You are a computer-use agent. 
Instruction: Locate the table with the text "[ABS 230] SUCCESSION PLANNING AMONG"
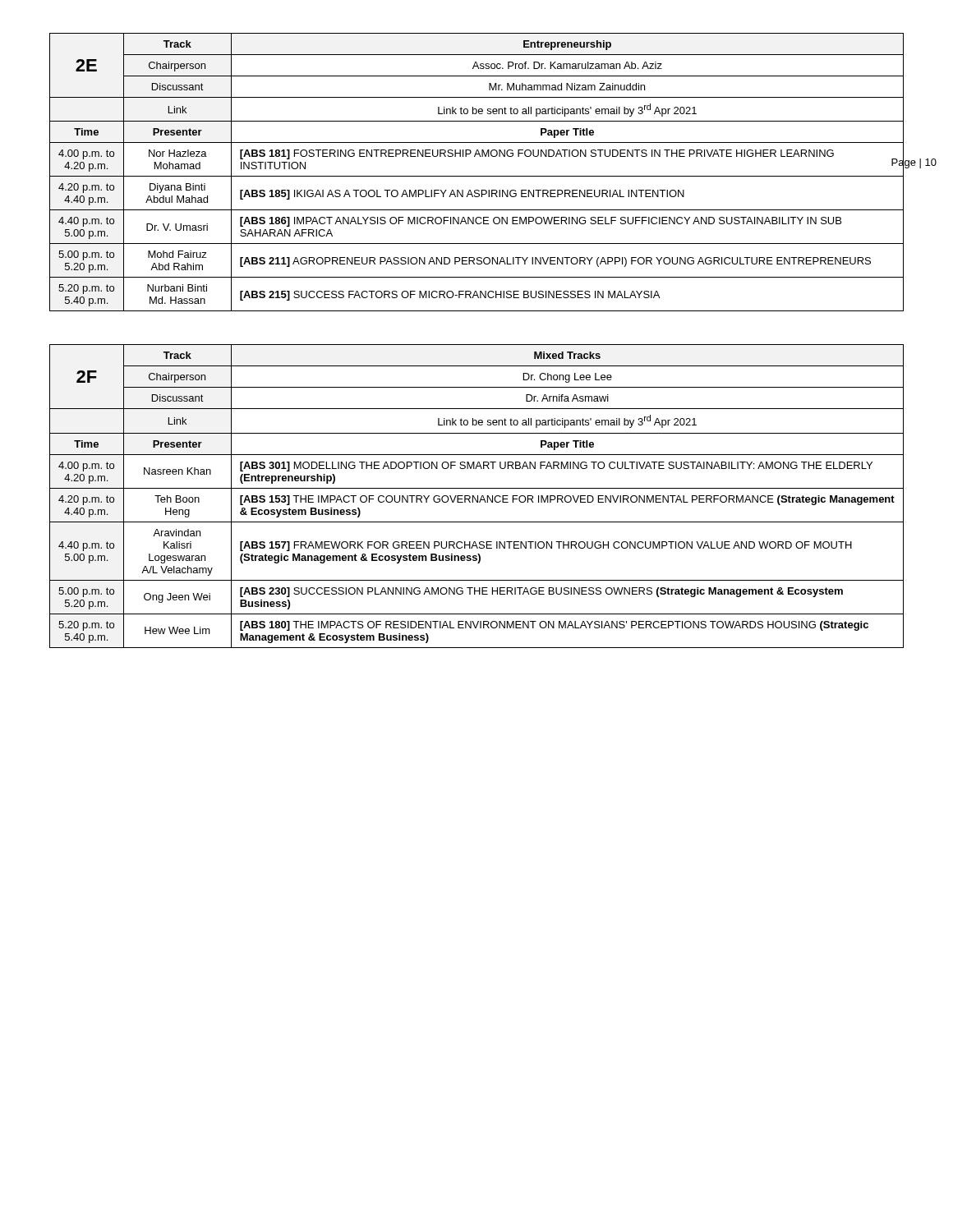point(476,496)
